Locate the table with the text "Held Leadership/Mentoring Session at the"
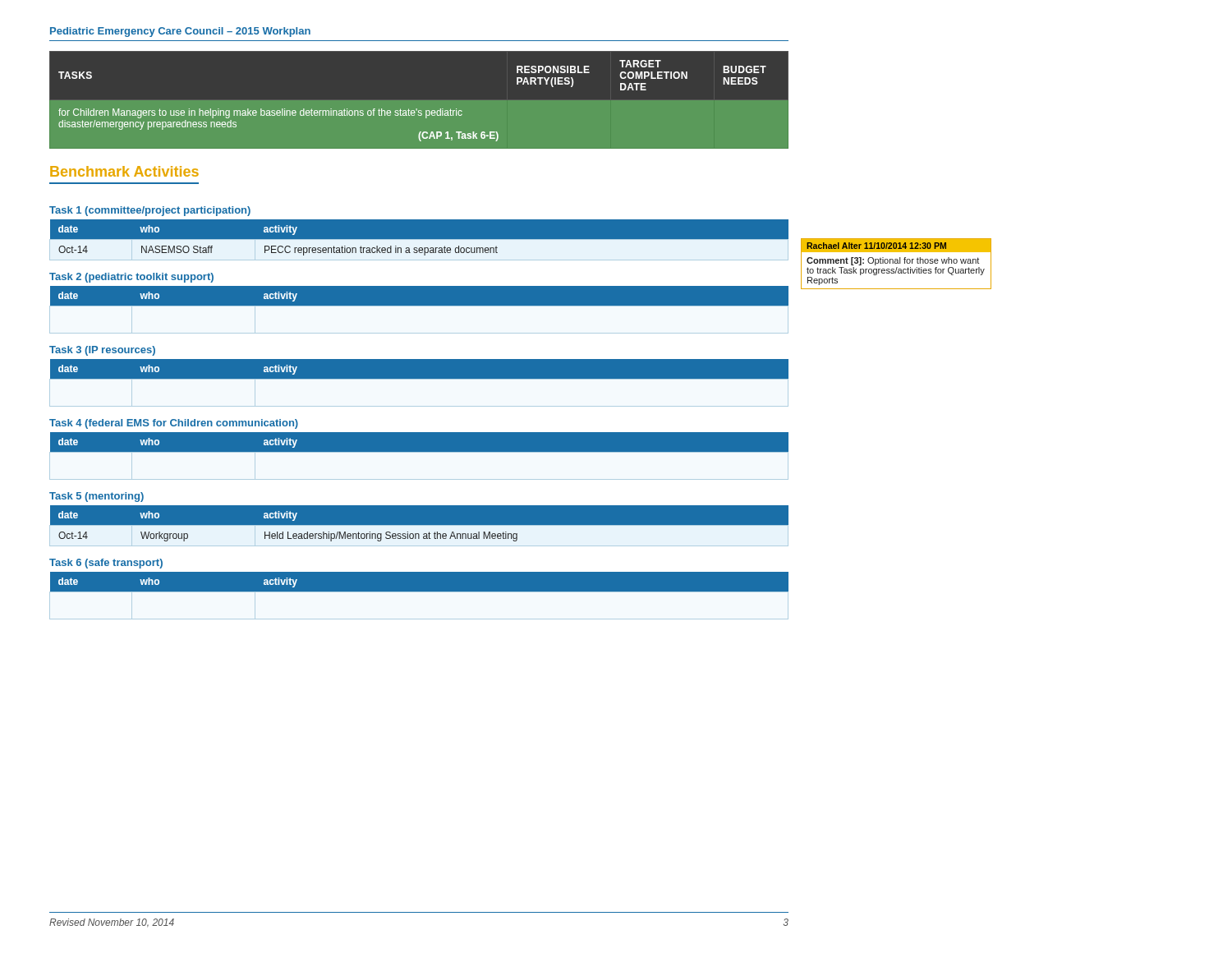Viewport: 1232px width, 953px height. coord(419,526)
